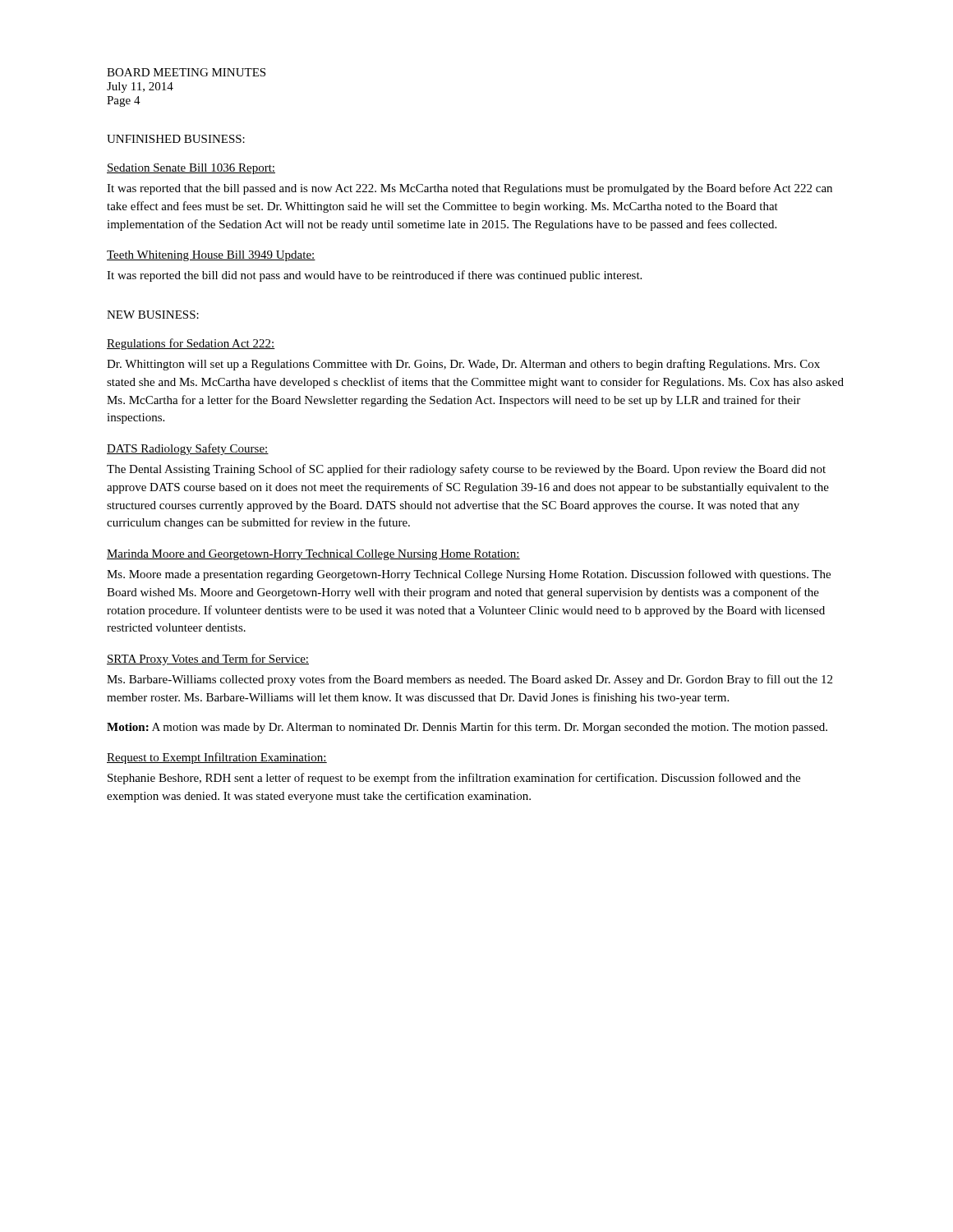The image size is (953, 1232).
Task: Find the section header containing "NEW BUSINESS:"
Action: pos(153,315)
